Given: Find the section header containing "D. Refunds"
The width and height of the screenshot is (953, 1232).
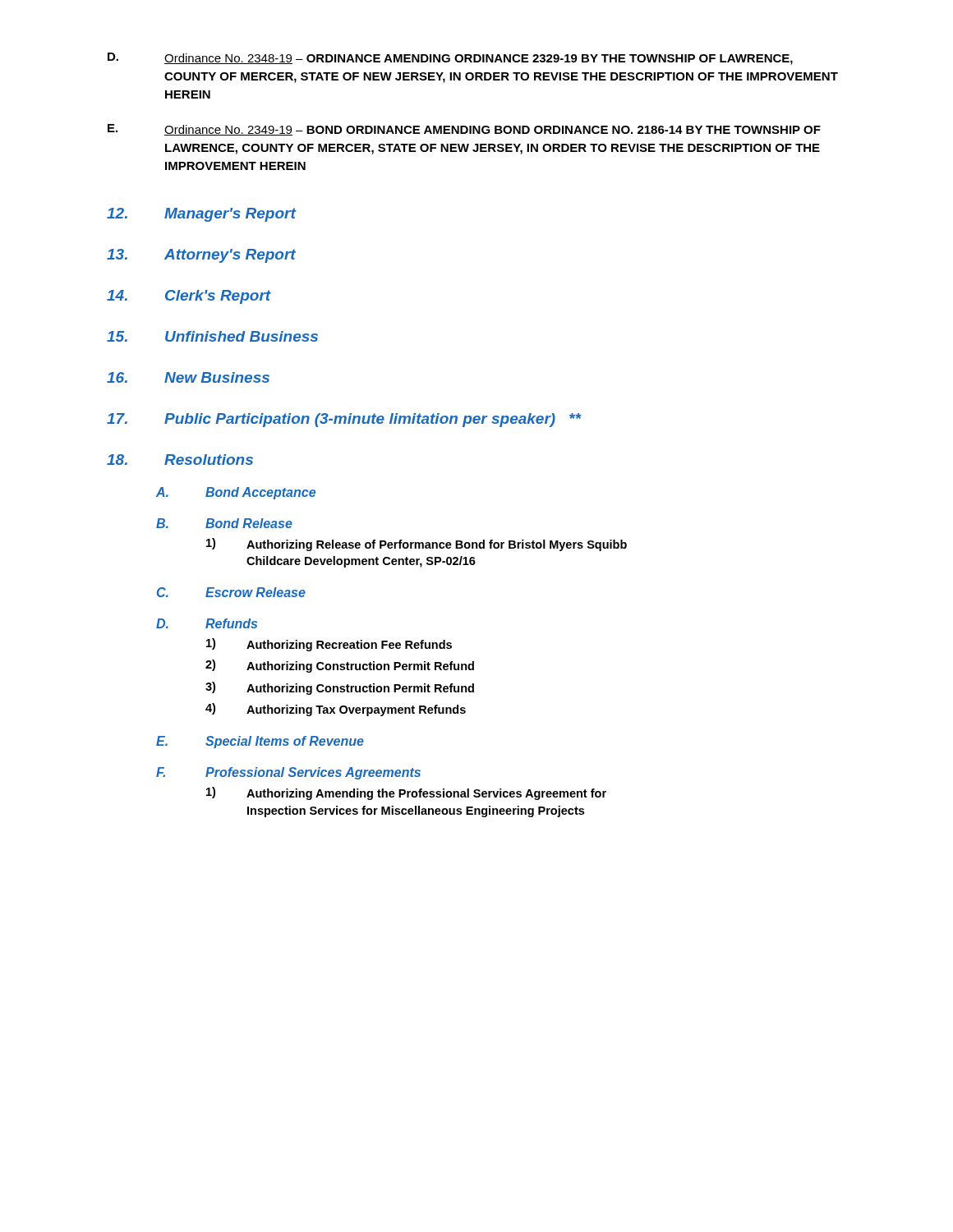Looking at the screenshot, I should (207, 624).
